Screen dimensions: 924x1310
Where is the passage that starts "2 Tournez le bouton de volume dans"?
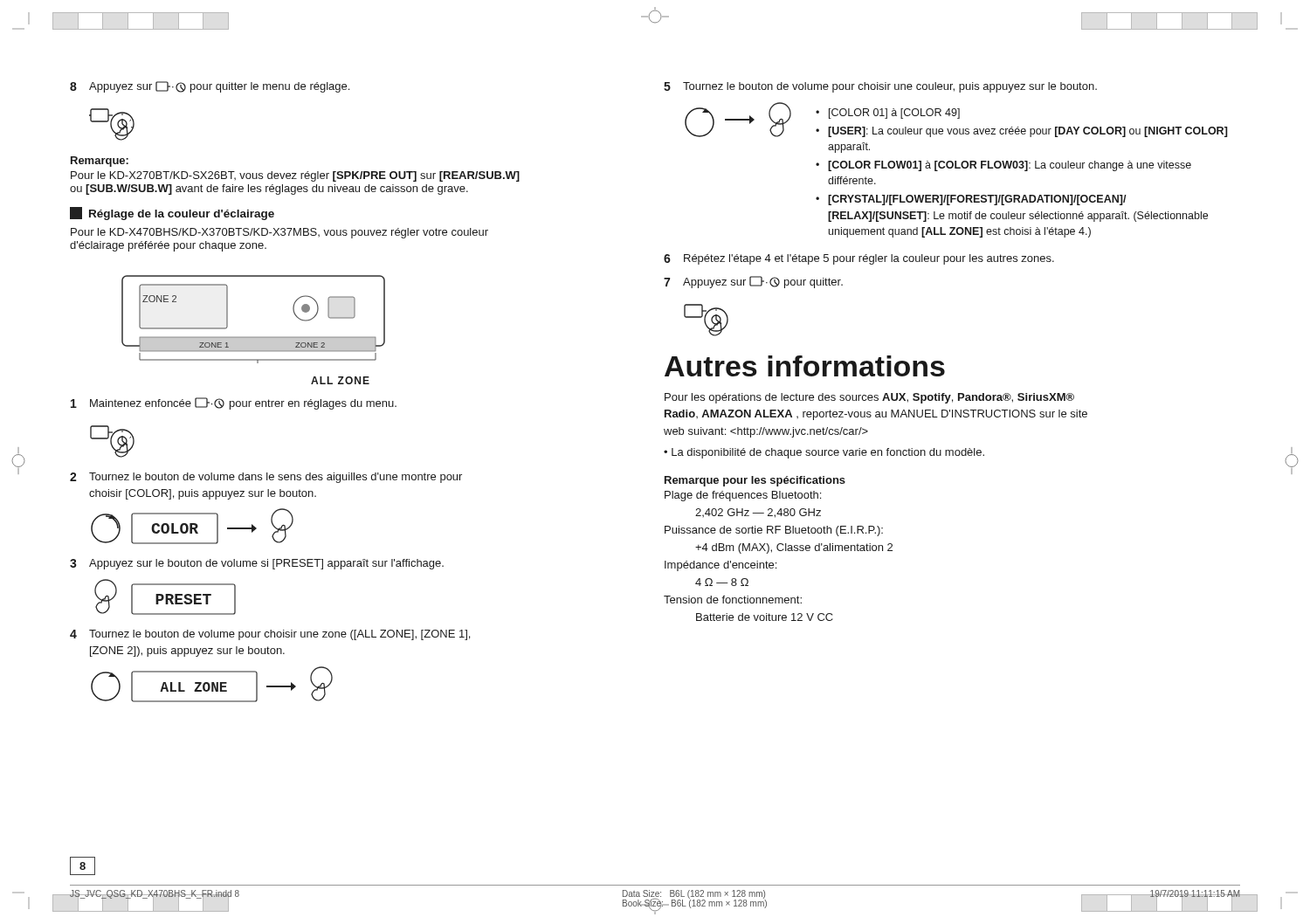coord(266,478)
